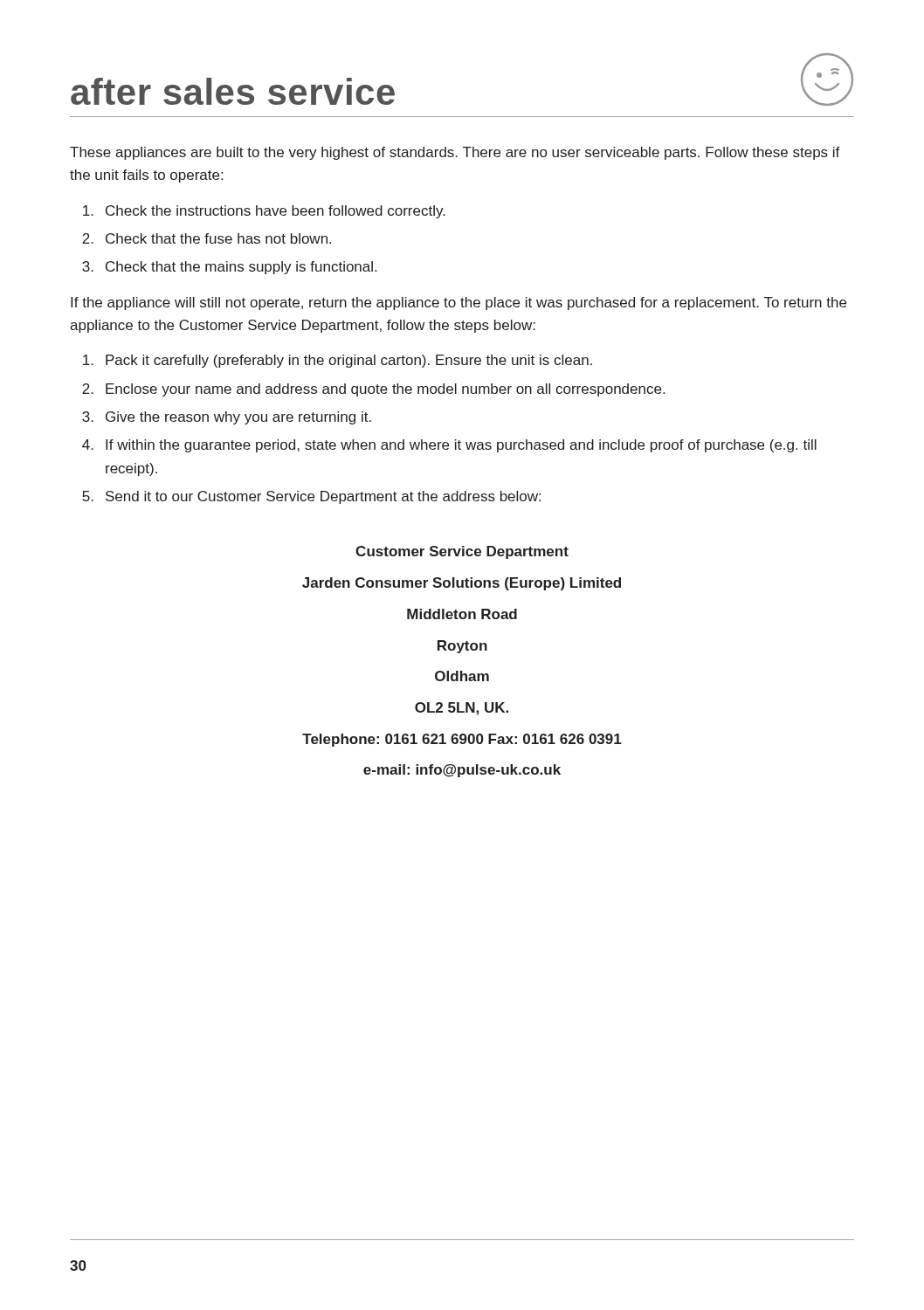
Task: Find the block starting "Customer Service Department Jarden Consumer"
Action: pyautogui.click(x=462, y=661)
